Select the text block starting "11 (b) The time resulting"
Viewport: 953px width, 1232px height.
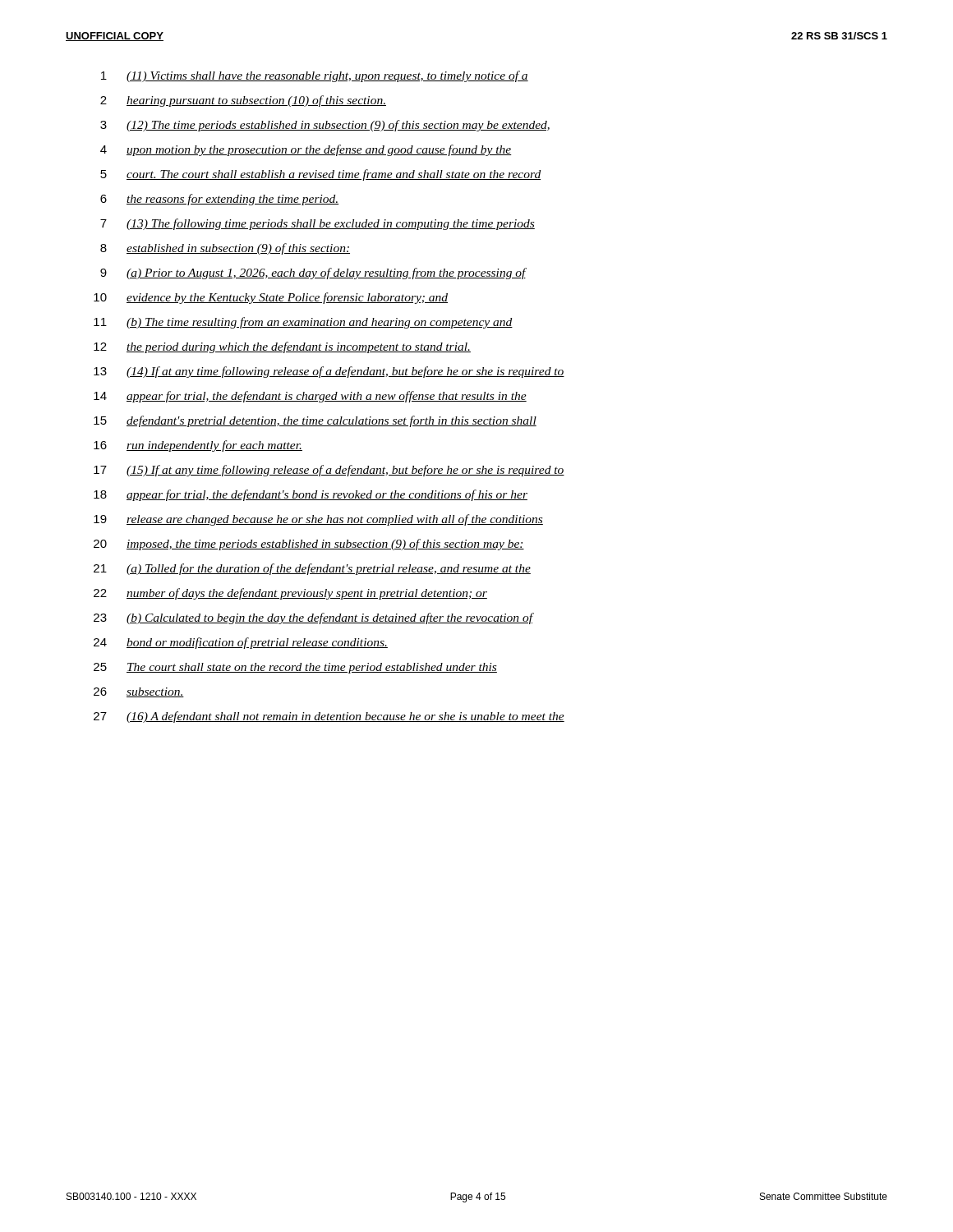[x=476, y=322]
